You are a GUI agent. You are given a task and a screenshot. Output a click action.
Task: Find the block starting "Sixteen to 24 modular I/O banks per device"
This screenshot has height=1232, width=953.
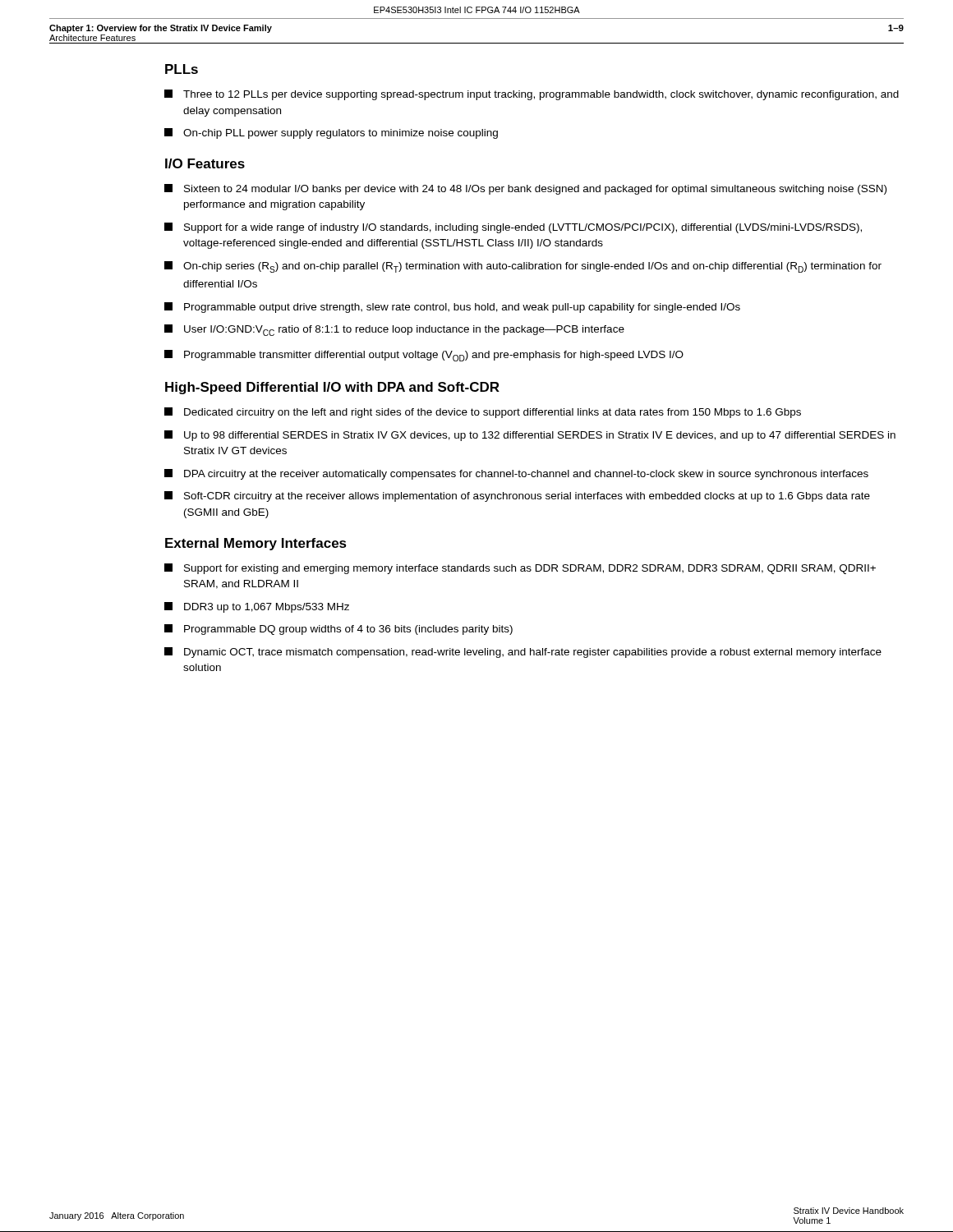coord(532,197)
